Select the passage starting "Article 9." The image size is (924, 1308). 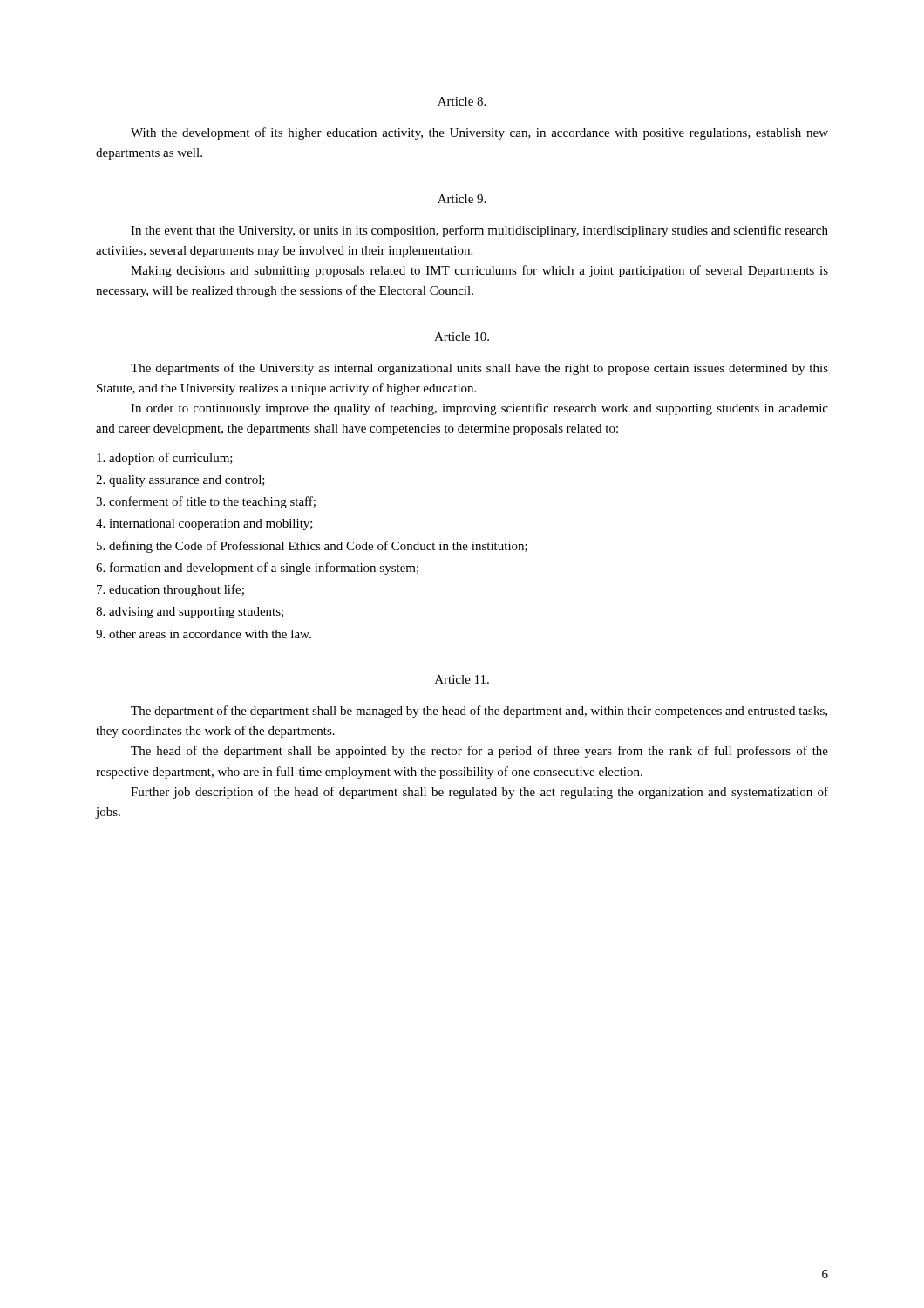pyautogui.click(x=462, y=198)
